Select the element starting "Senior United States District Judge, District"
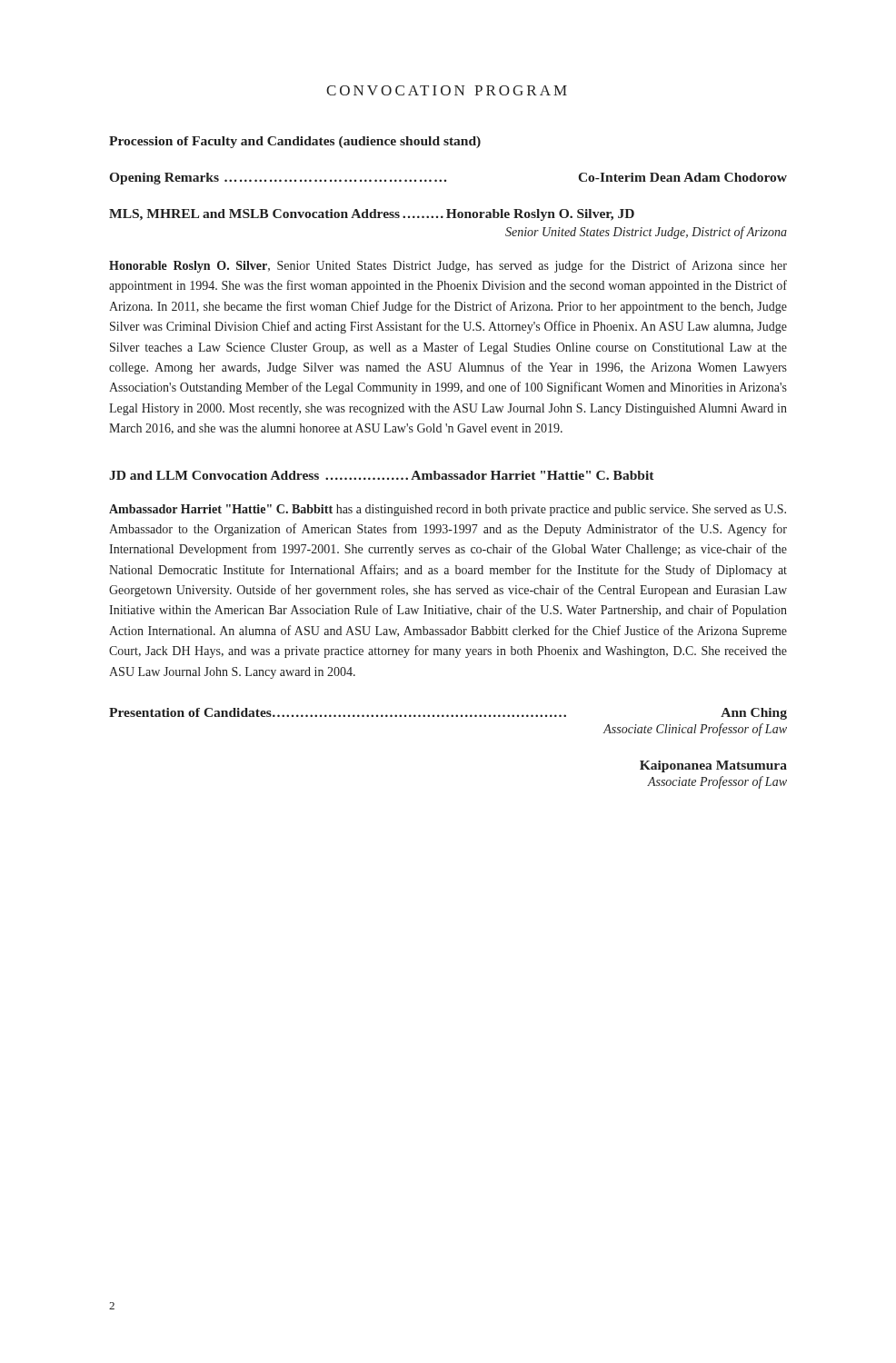Screen dimensions: 1363x896 pos(646,232)
